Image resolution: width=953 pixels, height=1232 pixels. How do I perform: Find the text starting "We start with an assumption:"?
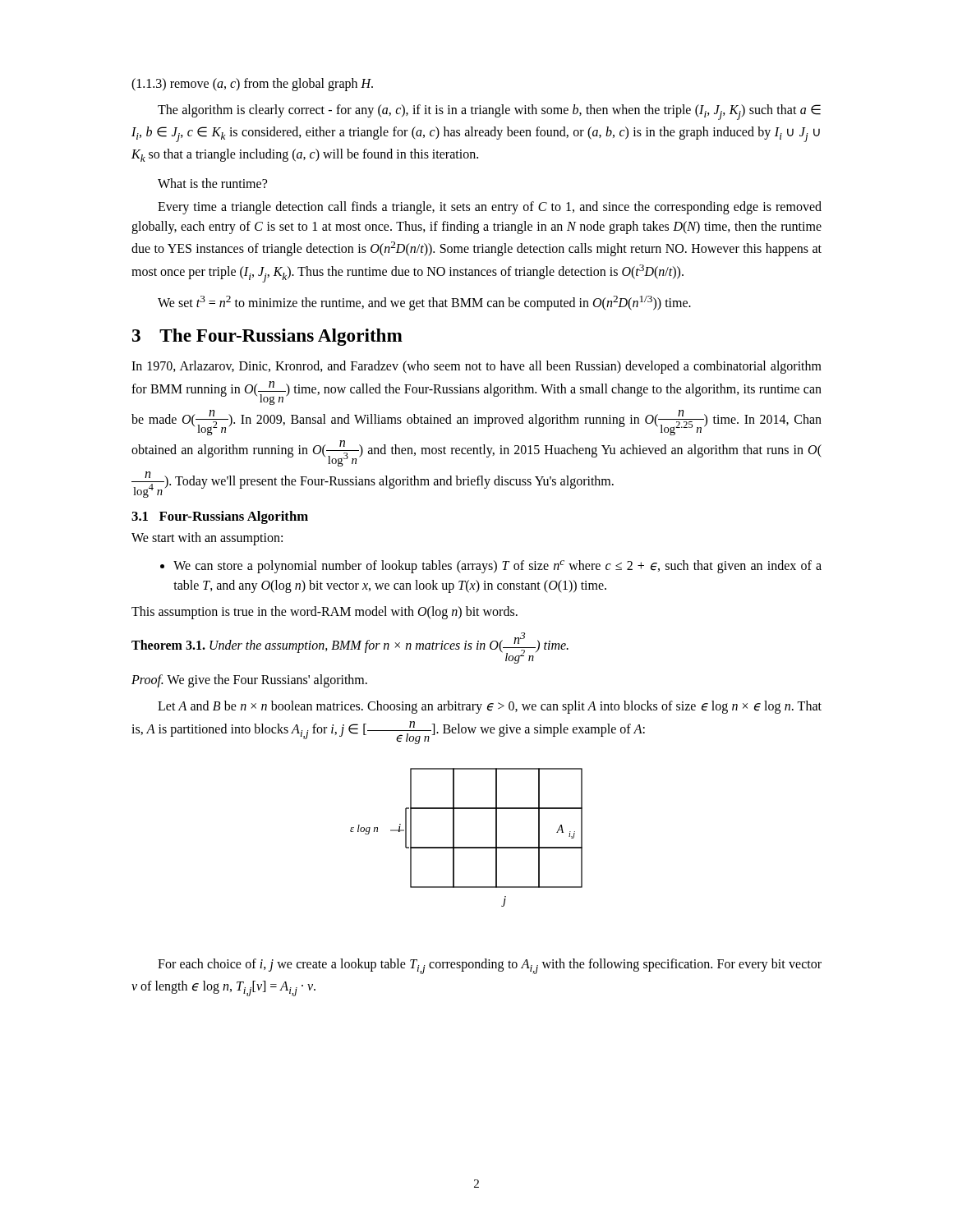(208, 538)
